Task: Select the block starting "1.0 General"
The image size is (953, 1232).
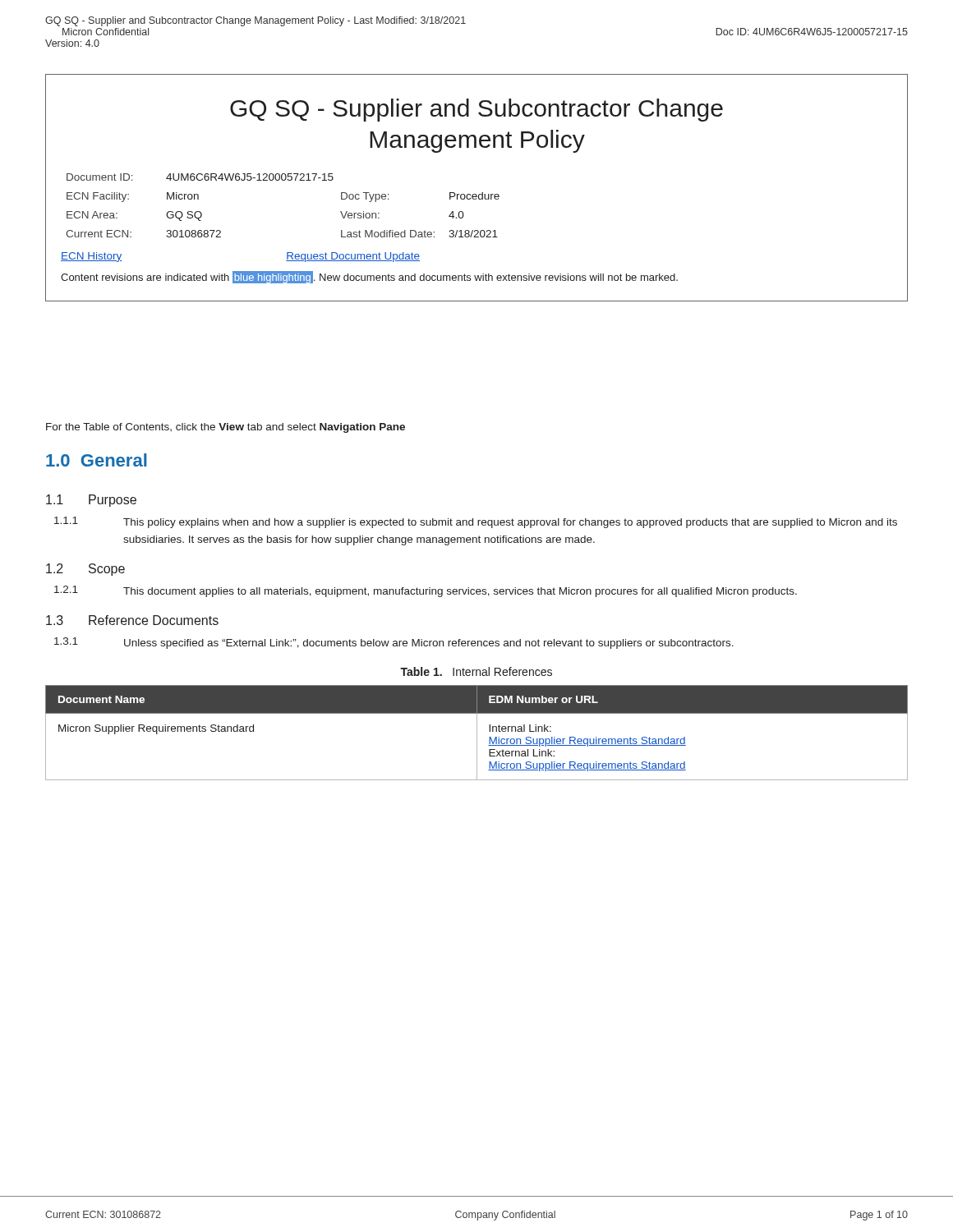Action: [x=96, y=460]
